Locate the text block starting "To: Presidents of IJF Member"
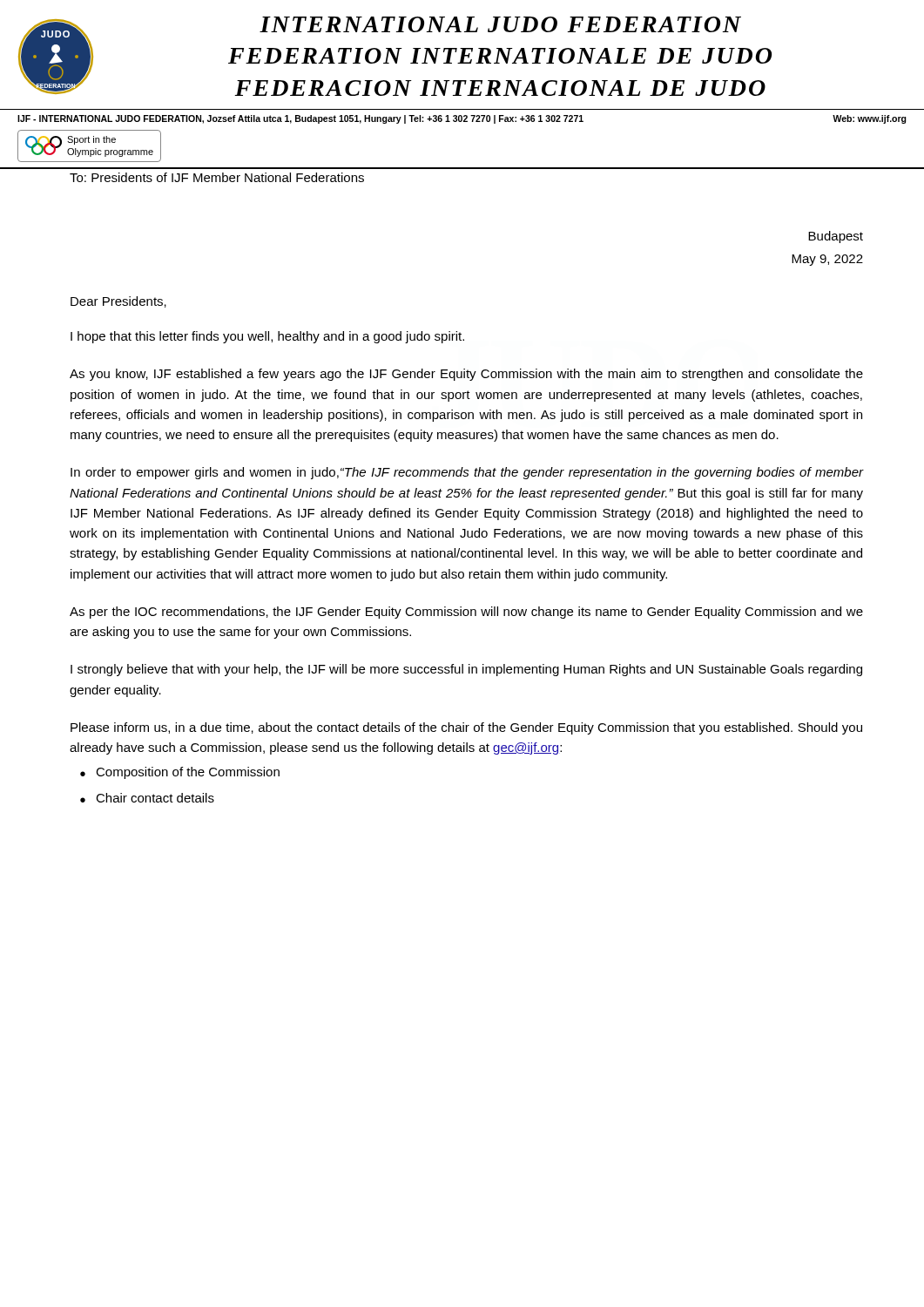924x1307 pixels. (217, 177)
